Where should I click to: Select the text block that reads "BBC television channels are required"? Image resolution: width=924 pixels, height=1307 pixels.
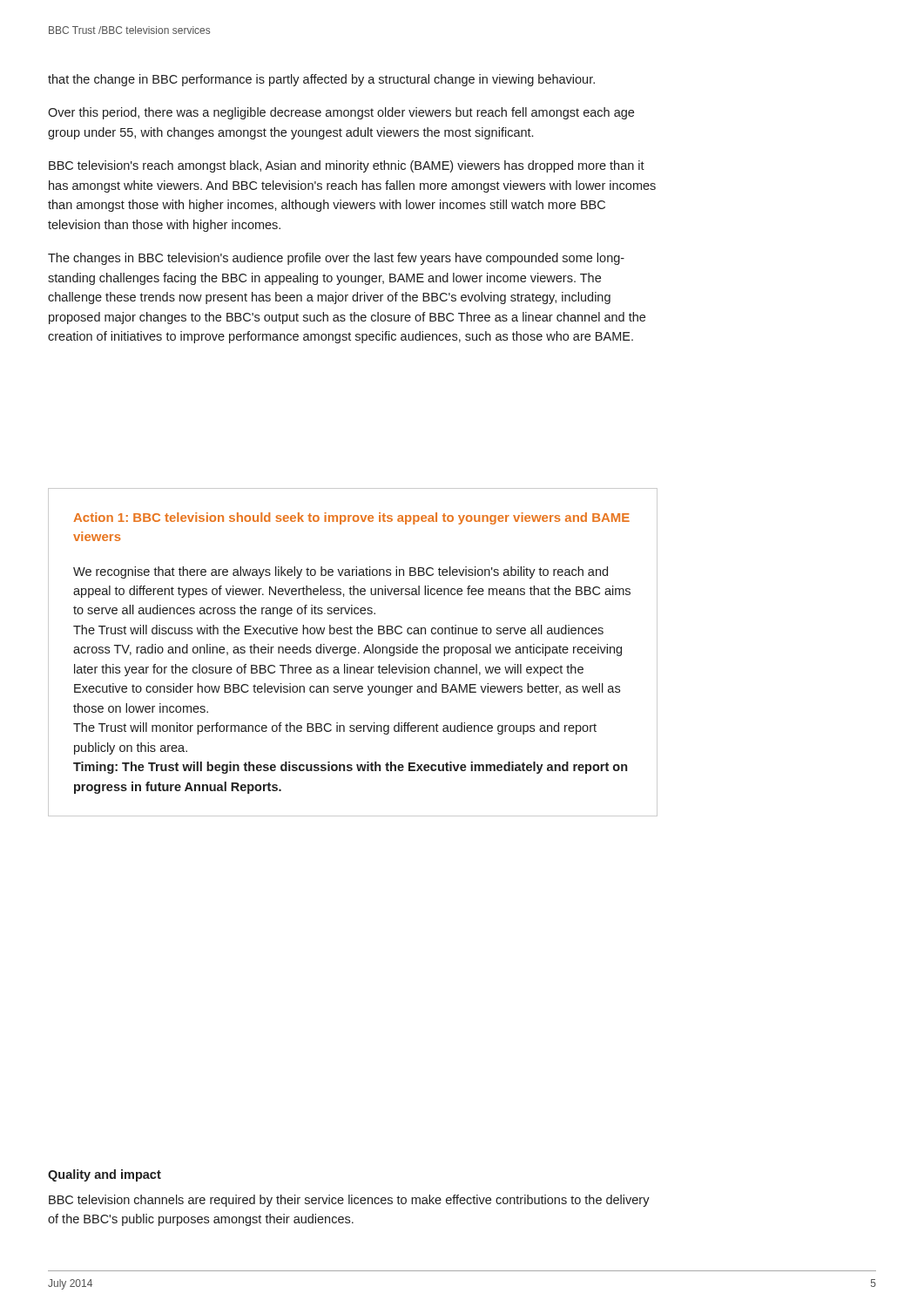[x=353, y=1210]
